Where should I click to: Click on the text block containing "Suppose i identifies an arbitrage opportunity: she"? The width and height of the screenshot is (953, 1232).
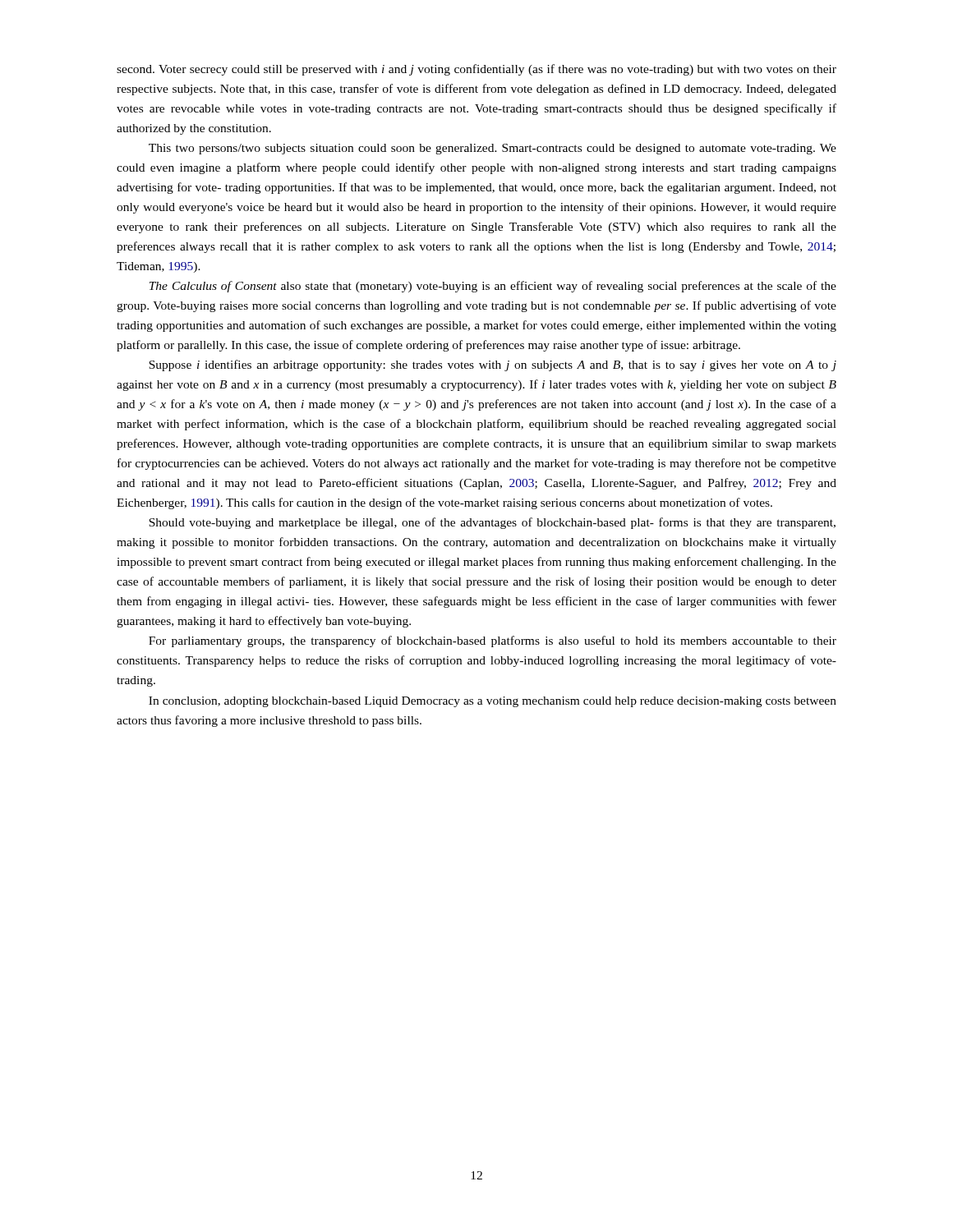pyautogui.click(x=476, y=434)
